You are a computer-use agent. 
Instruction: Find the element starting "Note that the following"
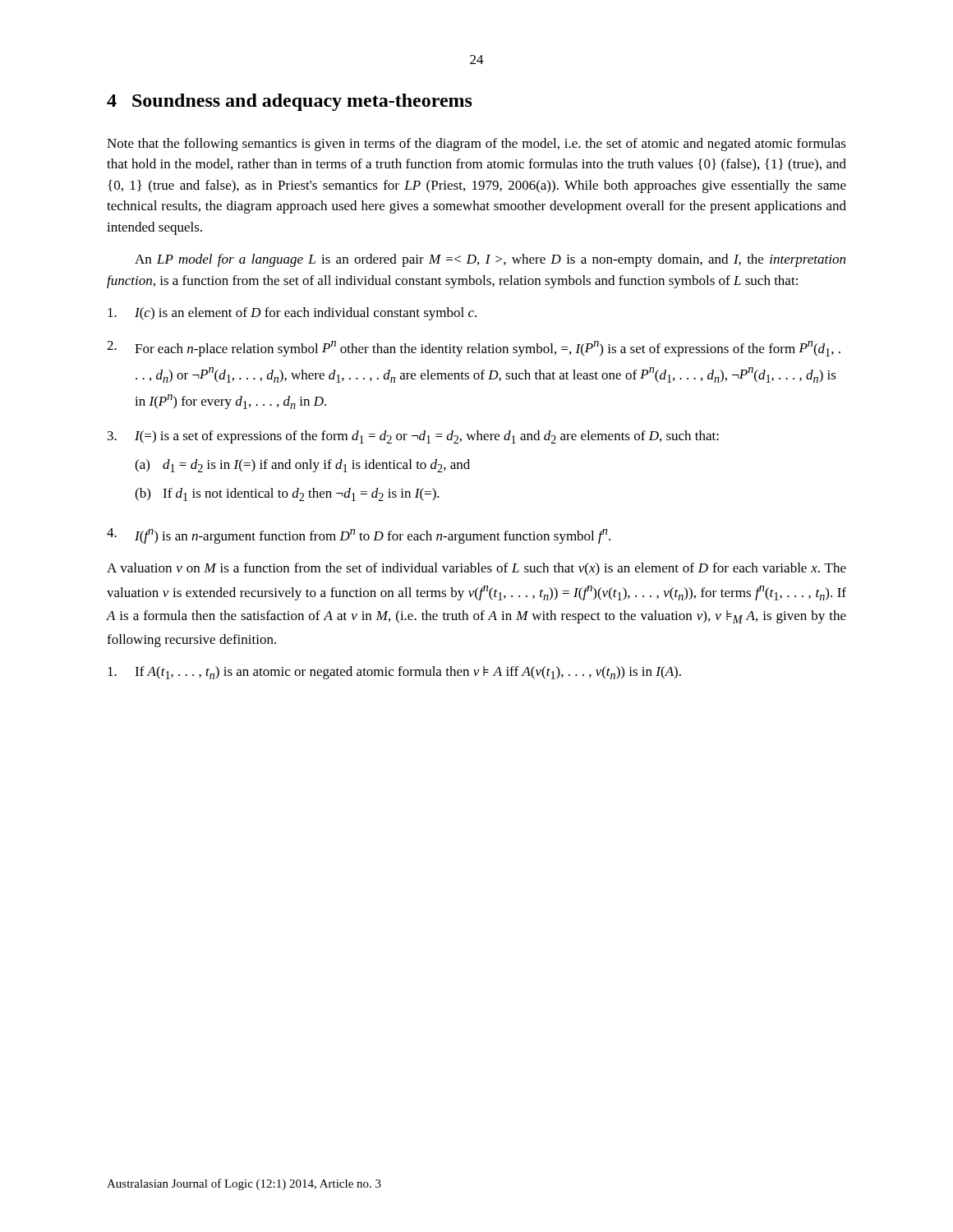pos(476,185)
